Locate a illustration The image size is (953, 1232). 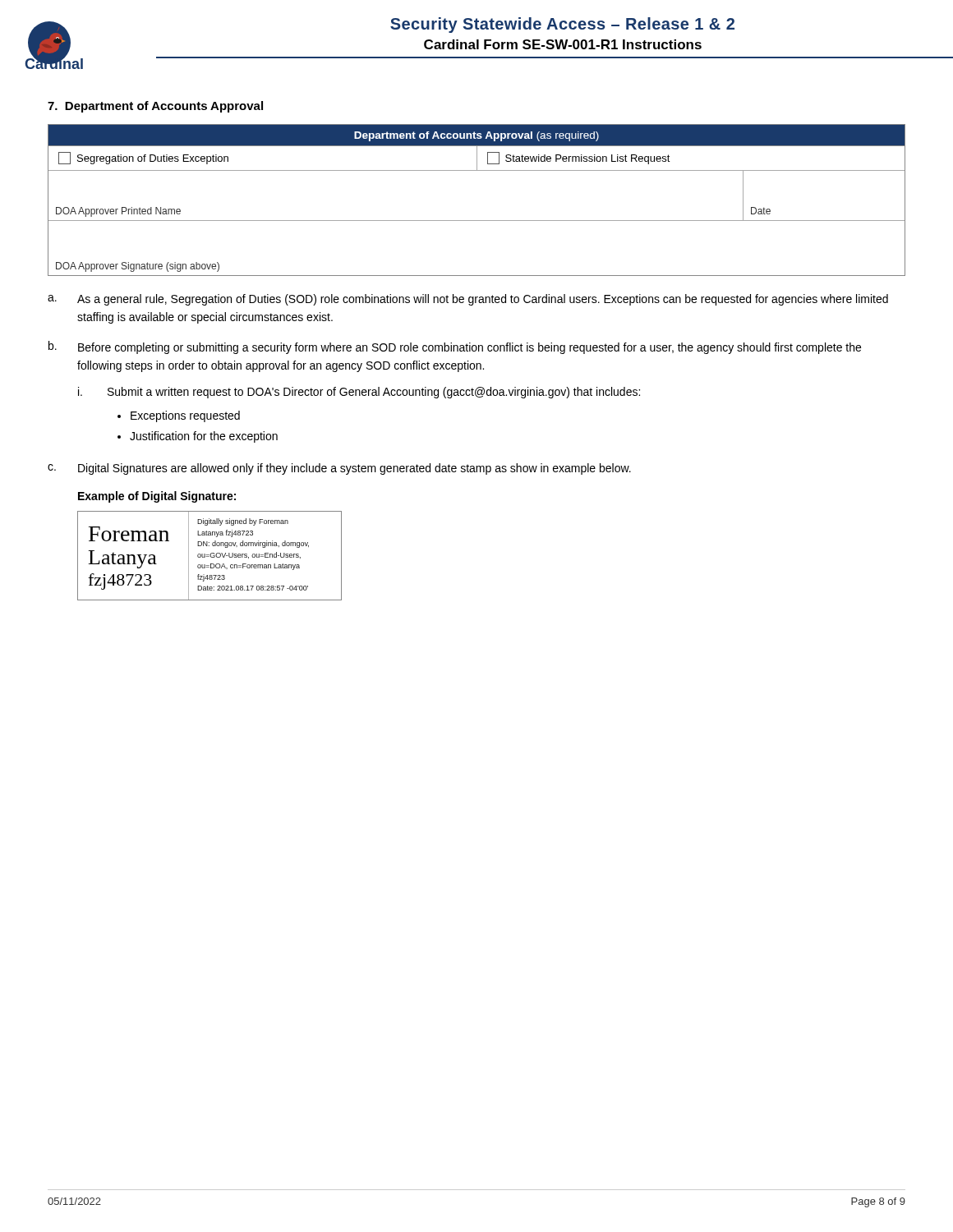[491, 556]
